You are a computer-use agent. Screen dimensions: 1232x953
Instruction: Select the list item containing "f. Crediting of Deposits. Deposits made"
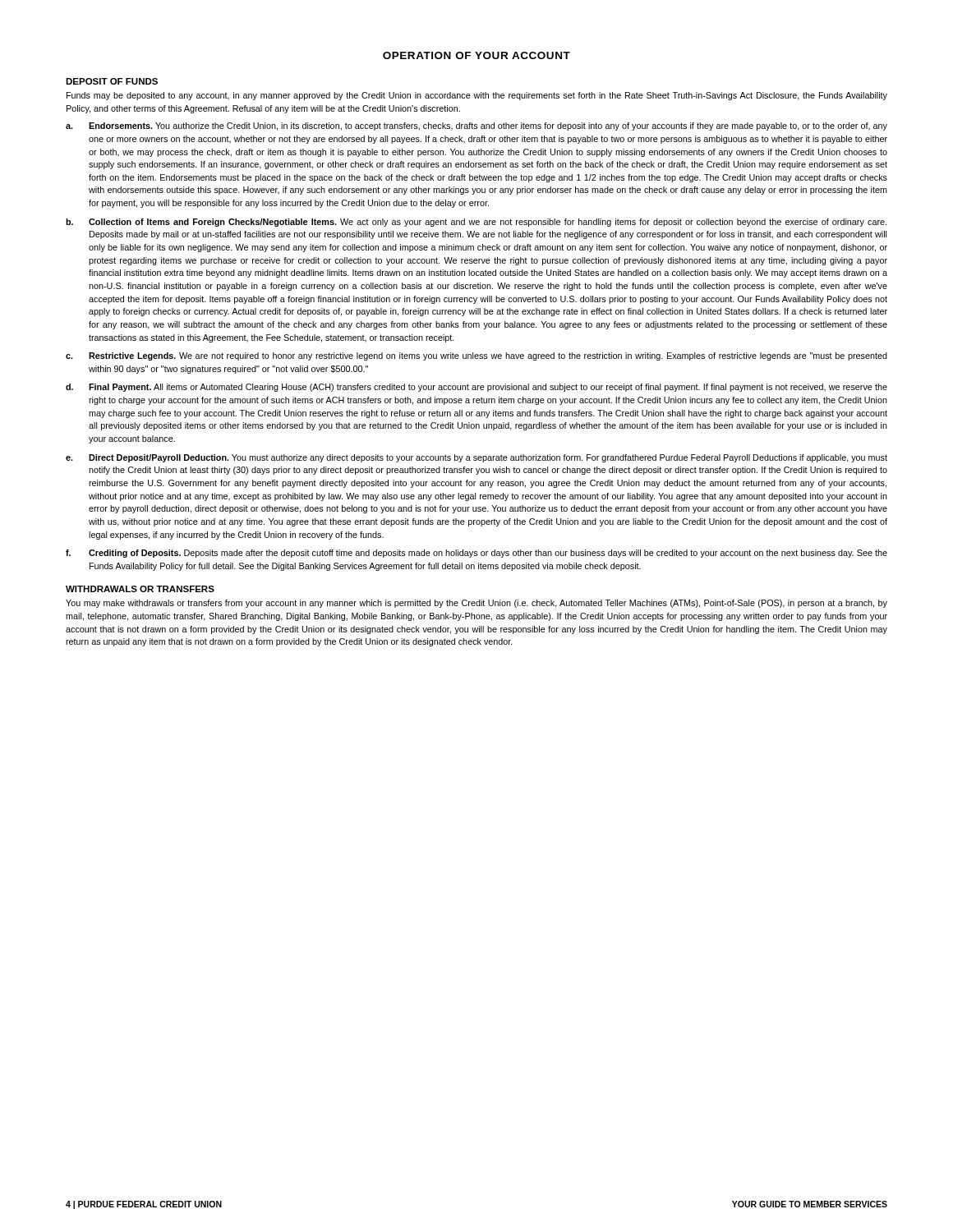click(476, 560)
